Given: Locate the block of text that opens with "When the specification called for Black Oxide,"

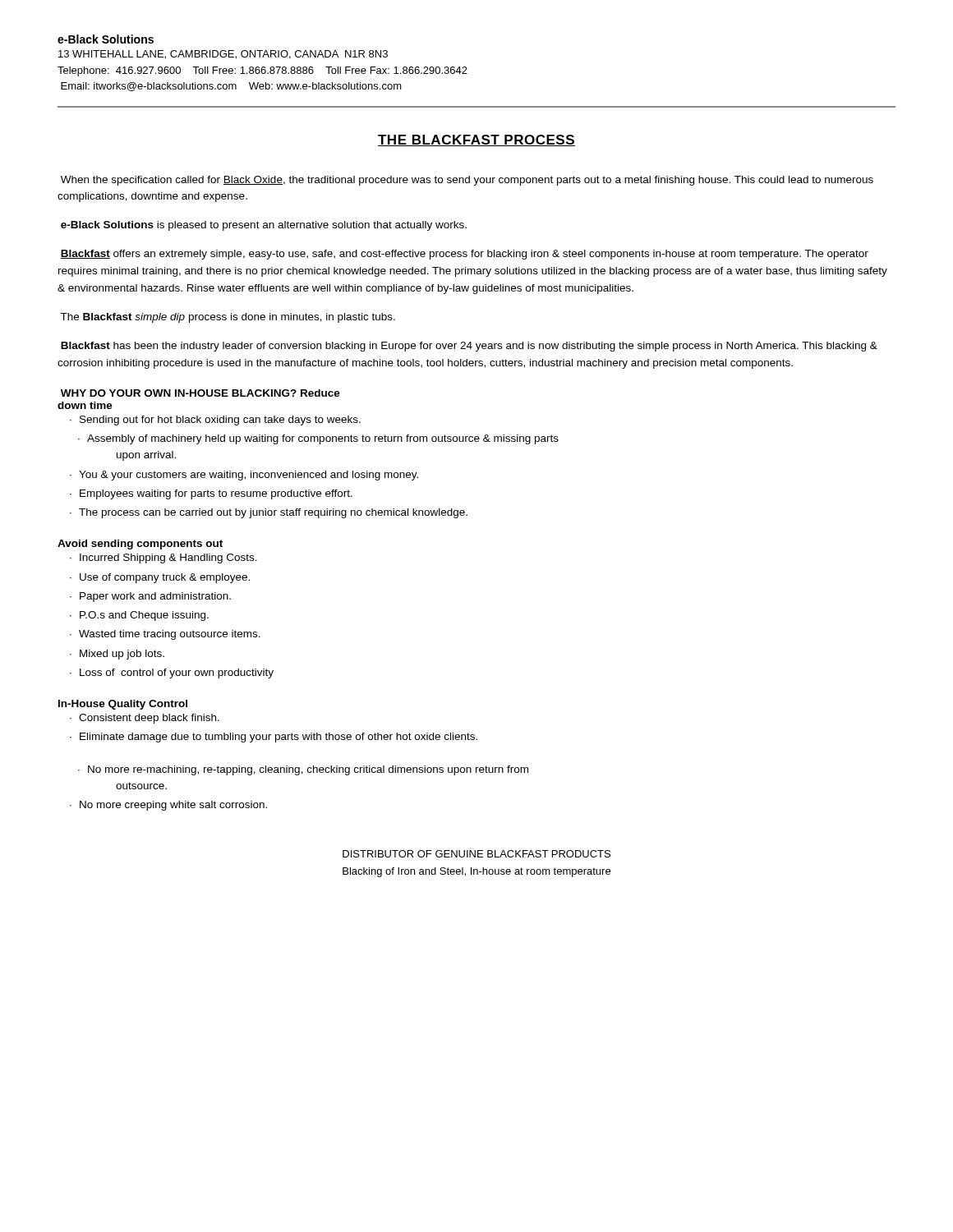Looking at the screenshot, I should [466, 188].
